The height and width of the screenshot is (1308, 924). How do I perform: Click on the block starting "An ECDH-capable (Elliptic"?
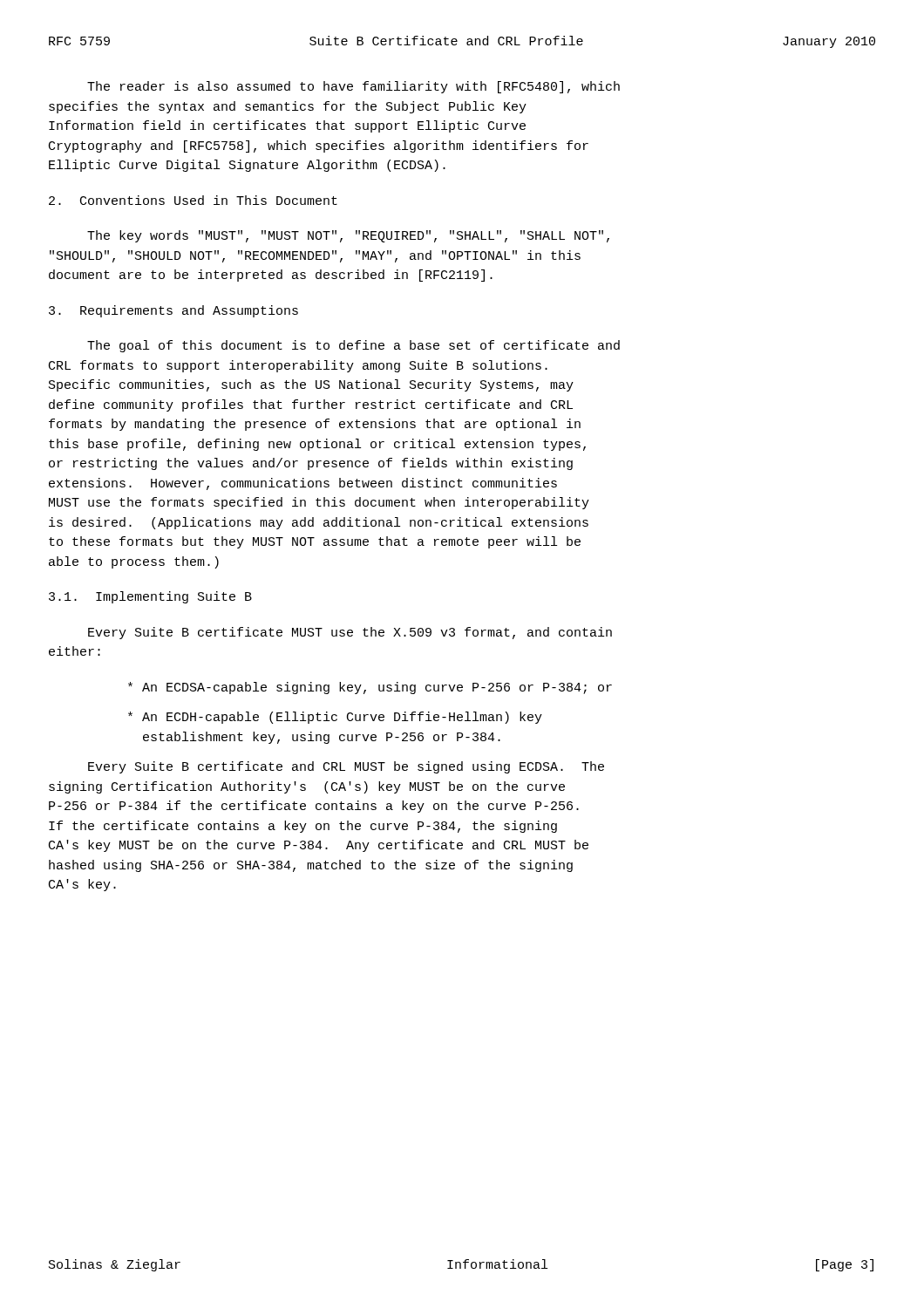pos(334,728)
